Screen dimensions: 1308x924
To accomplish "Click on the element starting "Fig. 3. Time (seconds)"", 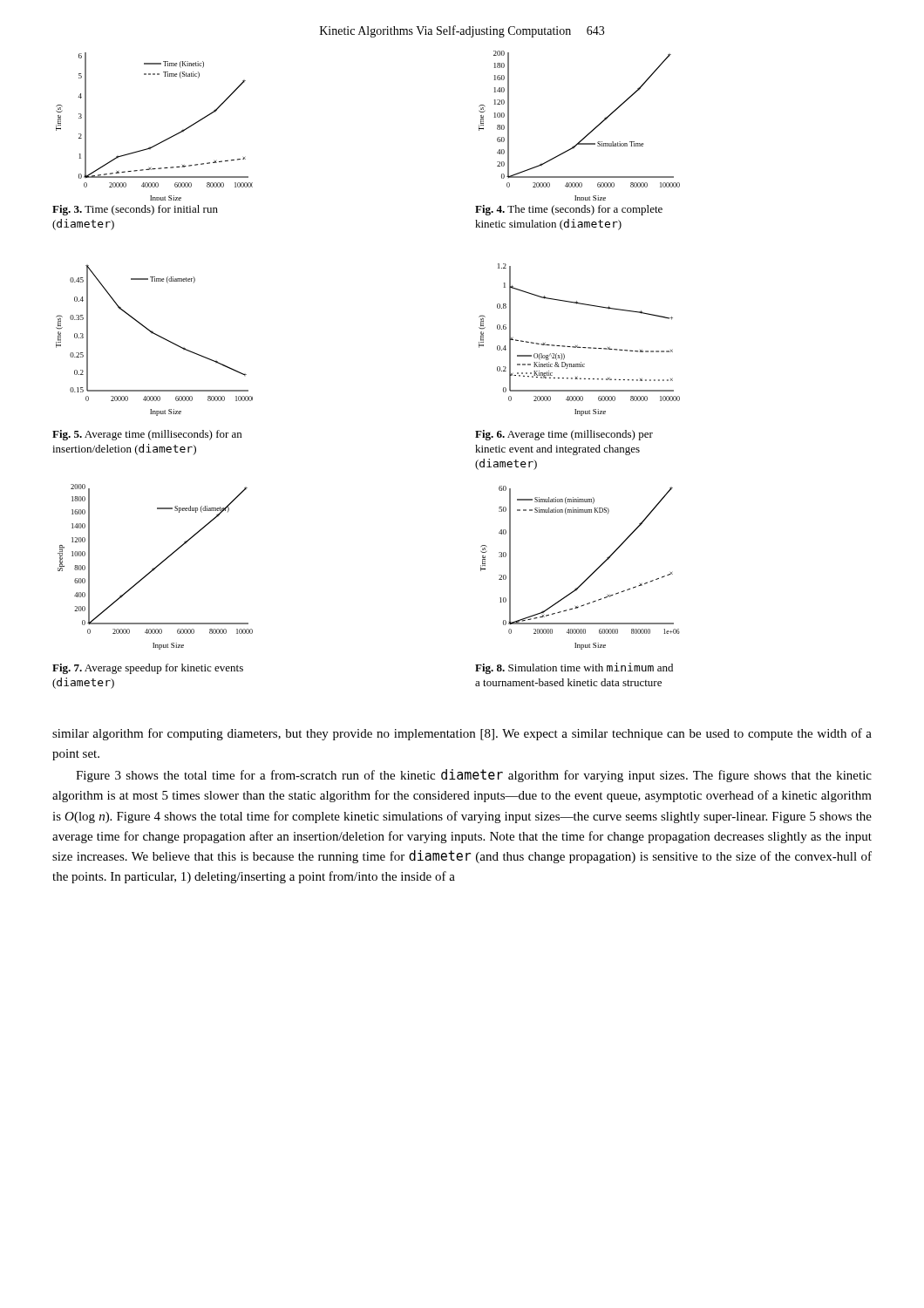I will 135,216.
